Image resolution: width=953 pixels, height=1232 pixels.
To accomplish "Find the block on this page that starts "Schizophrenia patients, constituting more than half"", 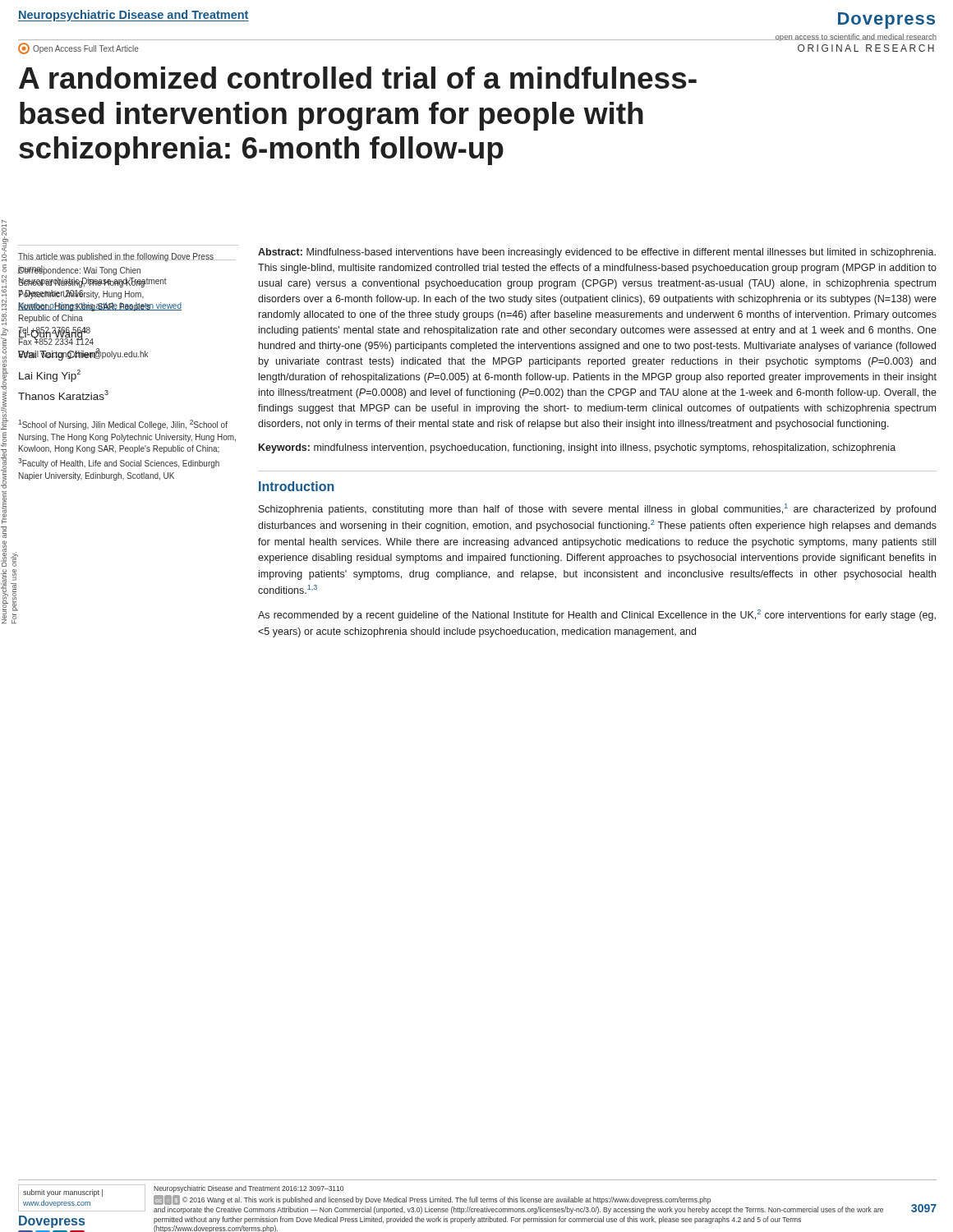I will (597, 549).
